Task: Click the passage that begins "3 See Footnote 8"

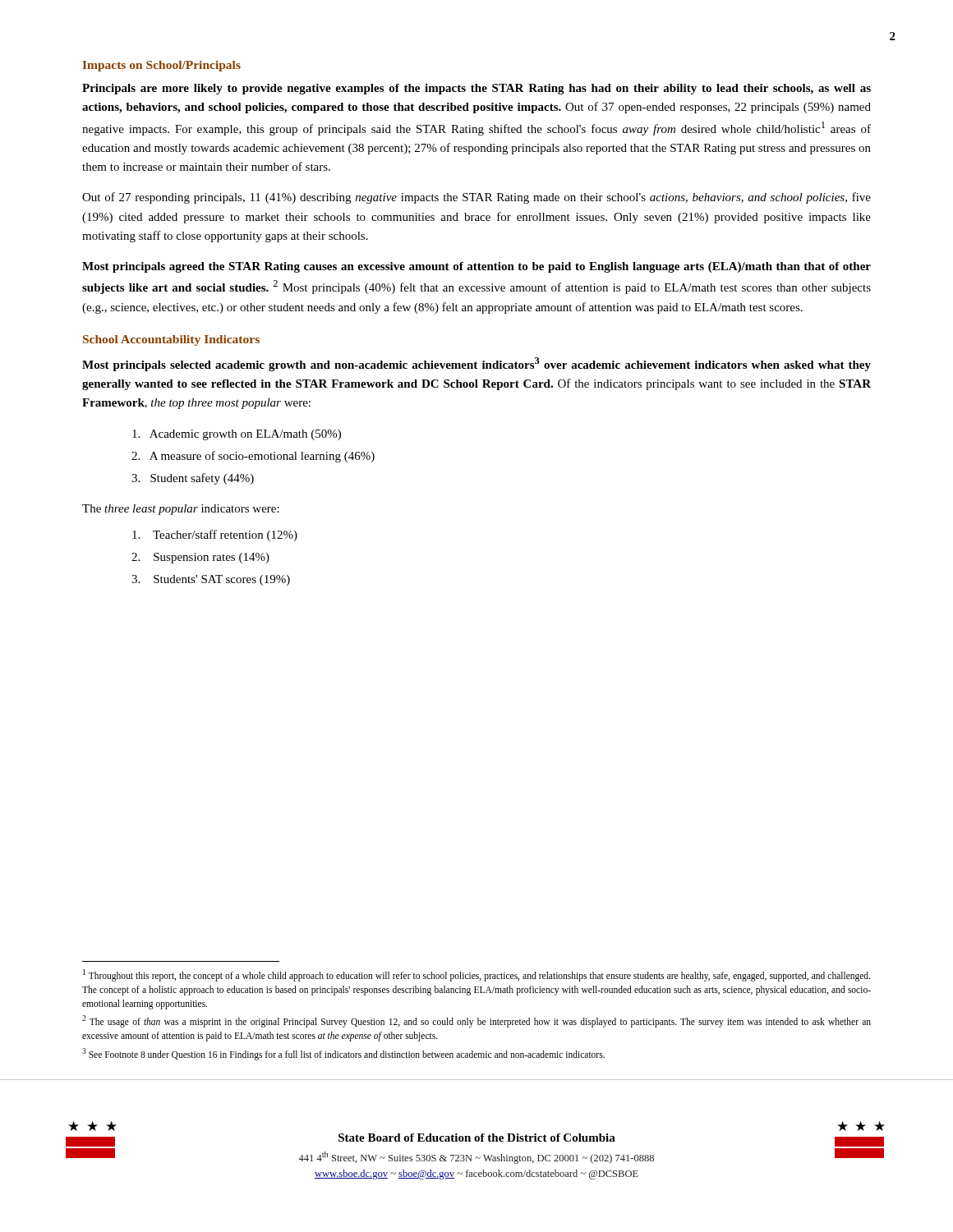Action: point(344,1052)
